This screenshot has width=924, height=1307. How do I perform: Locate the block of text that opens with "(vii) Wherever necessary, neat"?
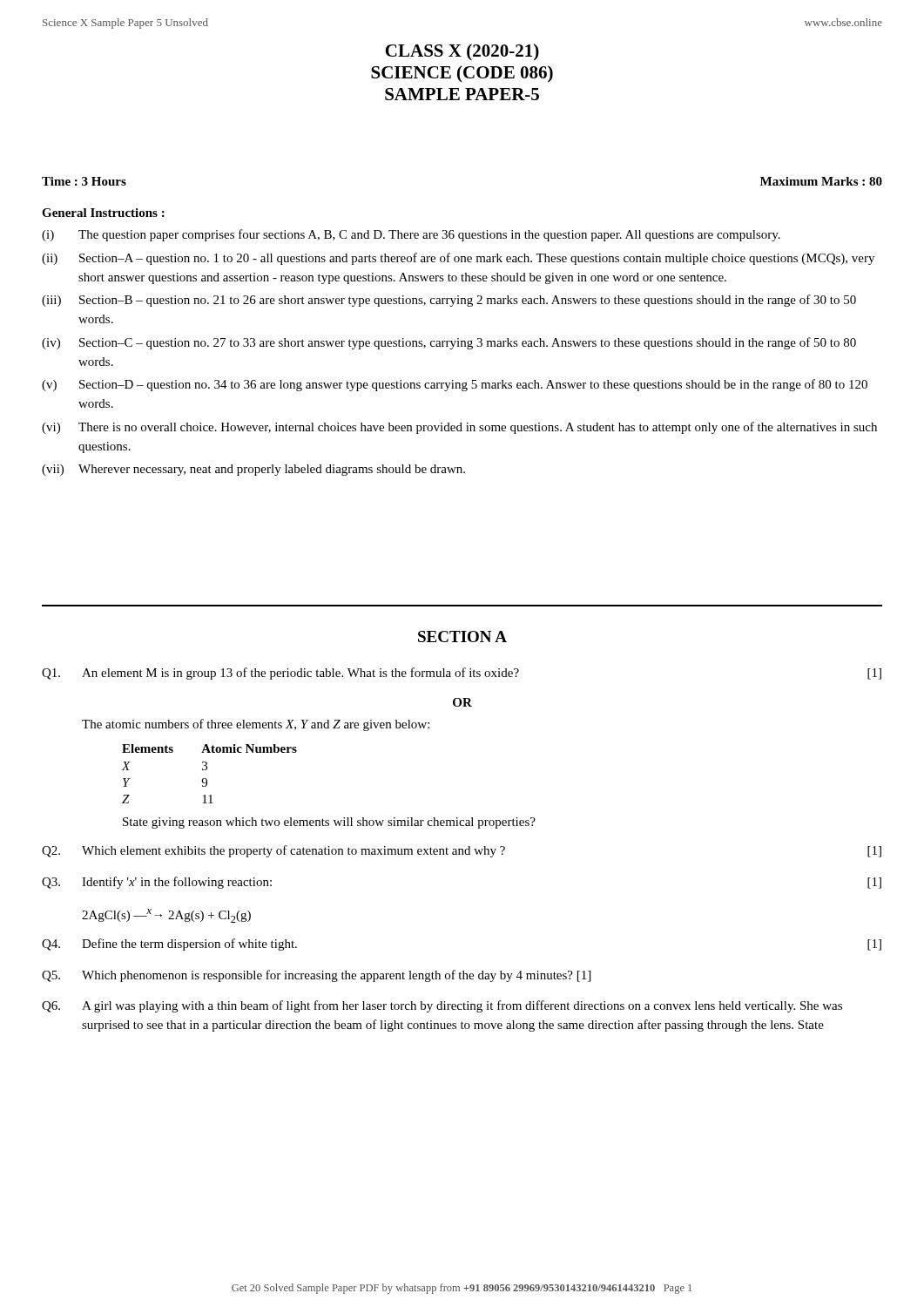tap(462, 470)
